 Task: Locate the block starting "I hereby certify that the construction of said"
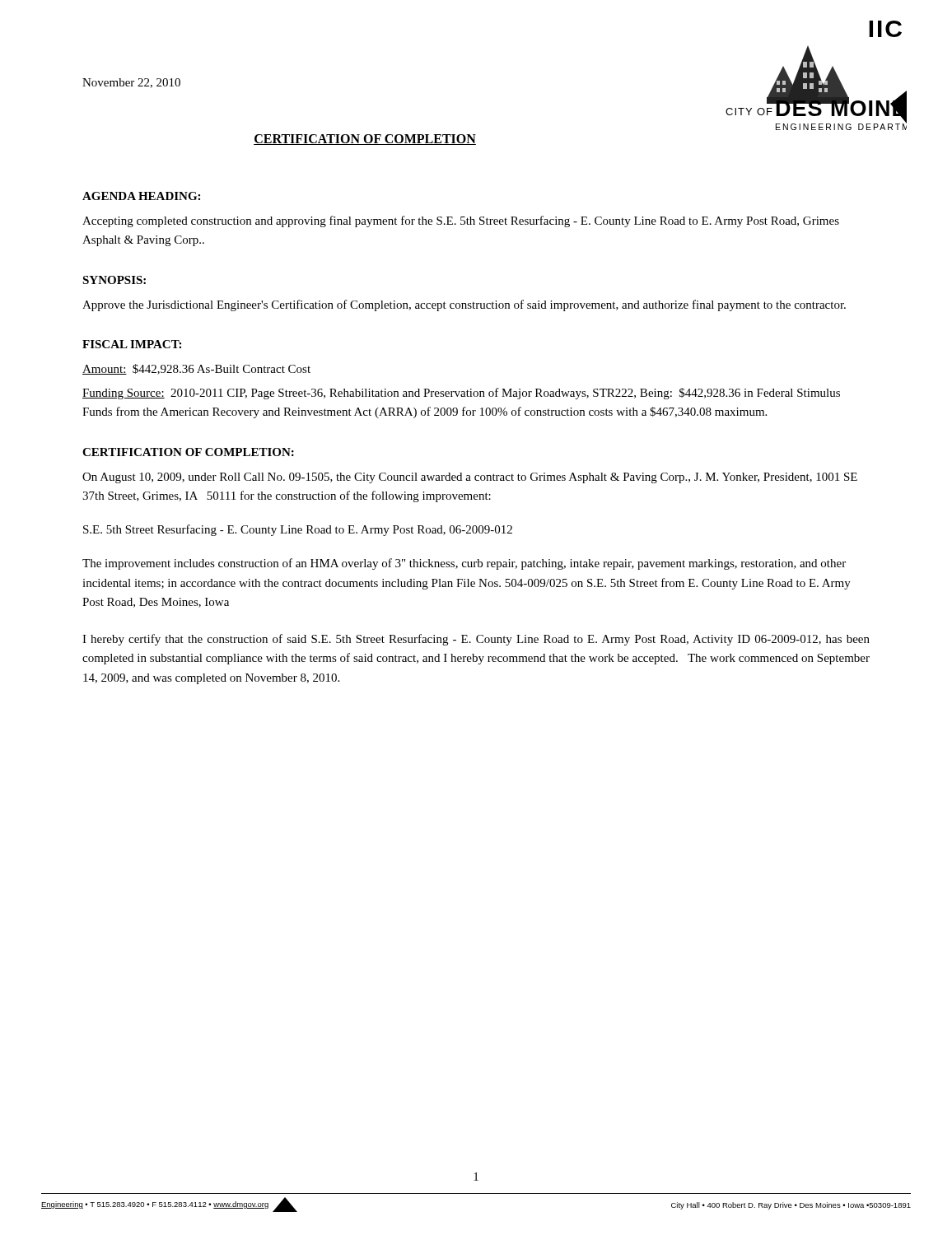click(476, 658)
